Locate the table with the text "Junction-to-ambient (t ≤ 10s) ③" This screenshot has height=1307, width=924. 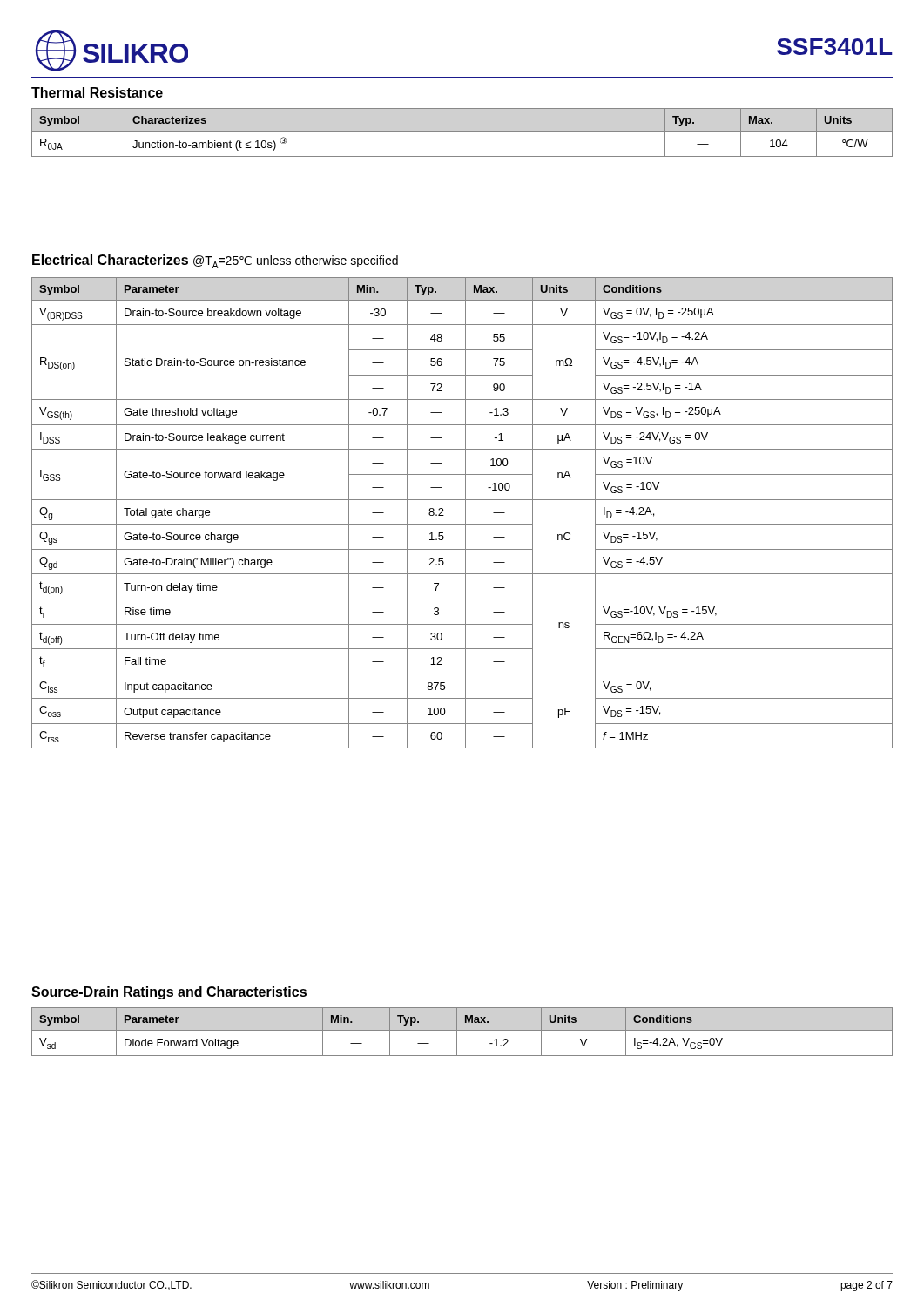point(462,132)
